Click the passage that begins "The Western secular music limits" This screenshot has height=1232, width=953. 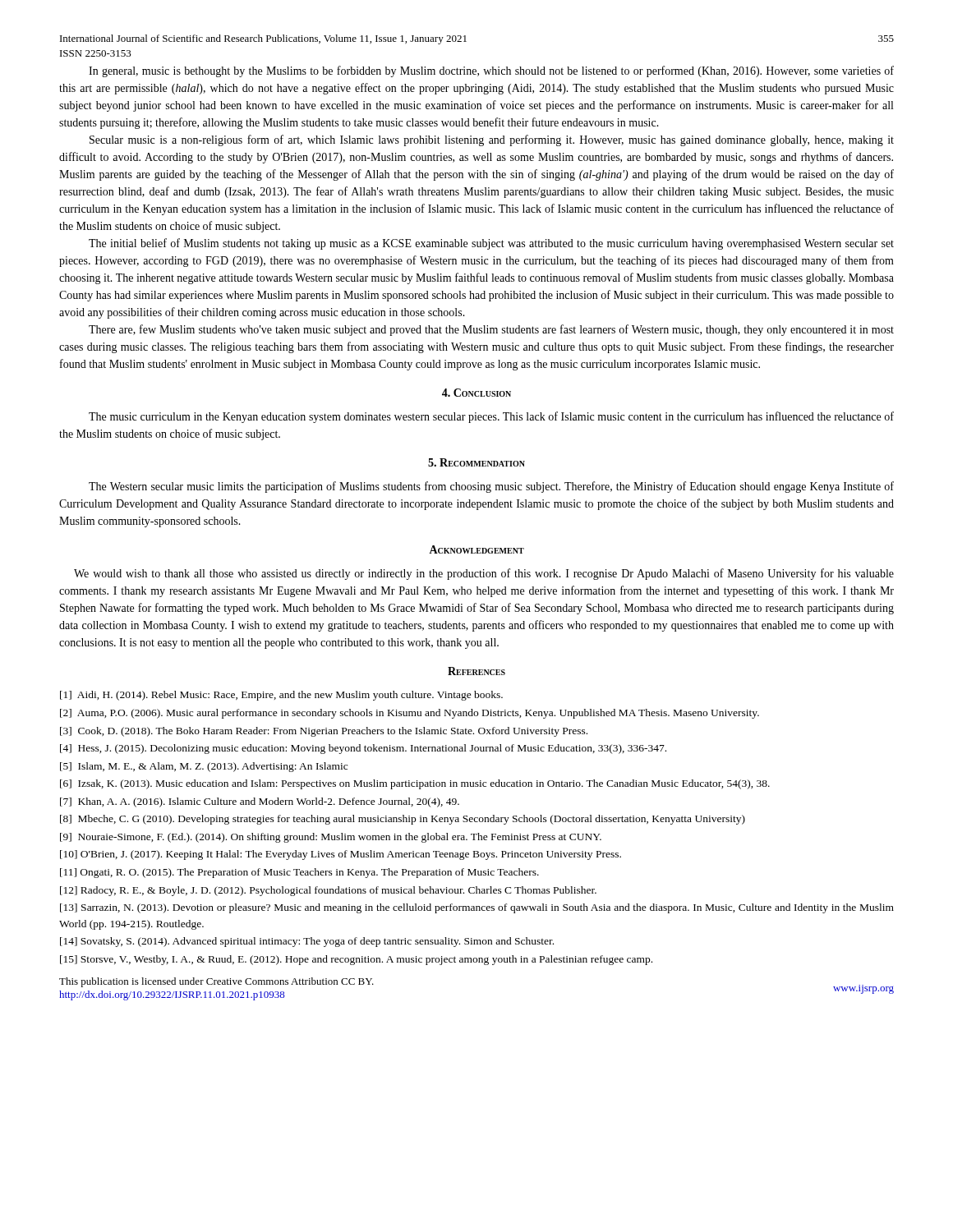(476, 504)
